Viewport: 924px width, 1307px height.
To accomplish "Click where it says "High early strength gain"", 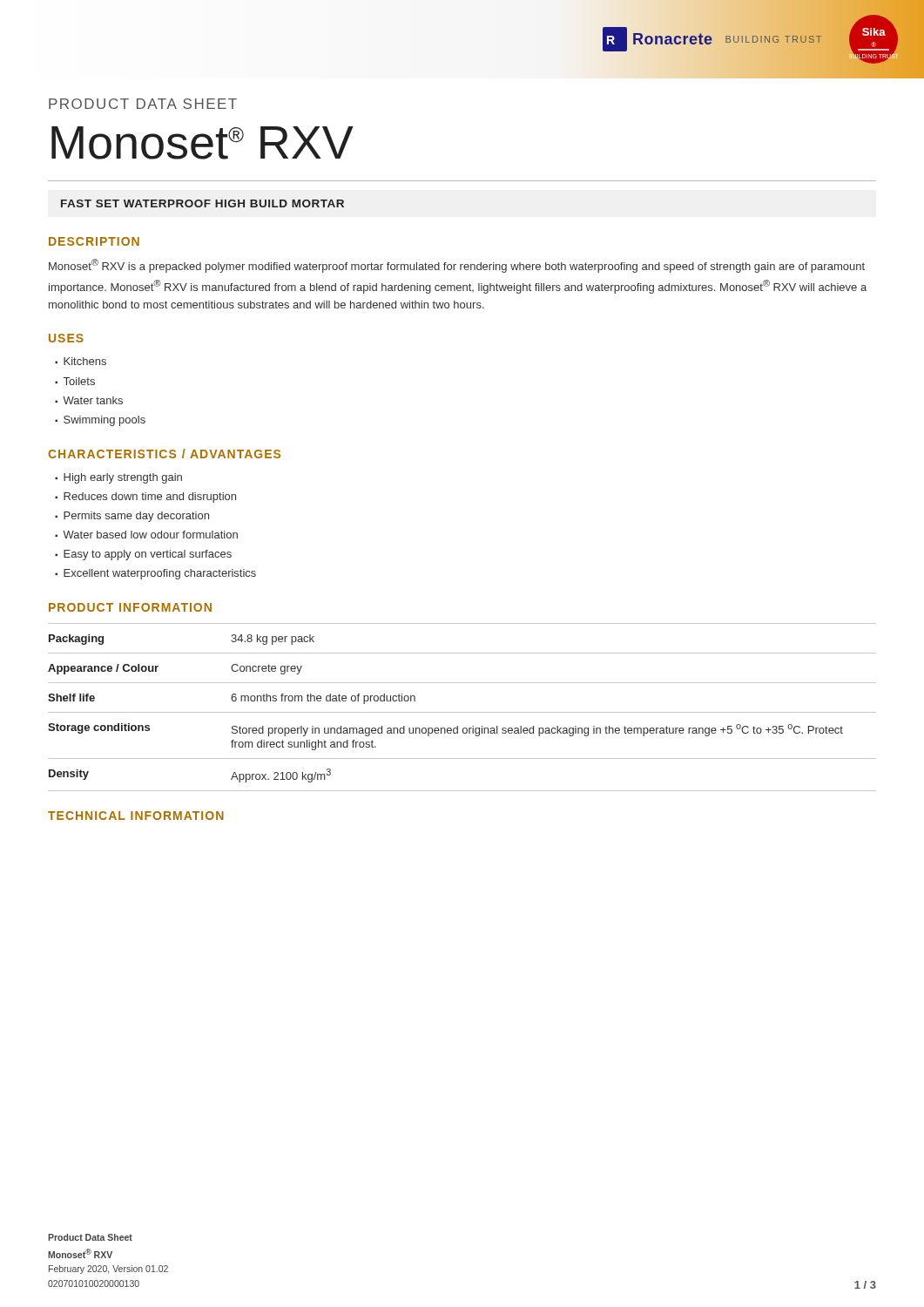I will click(x=118, y=478).
